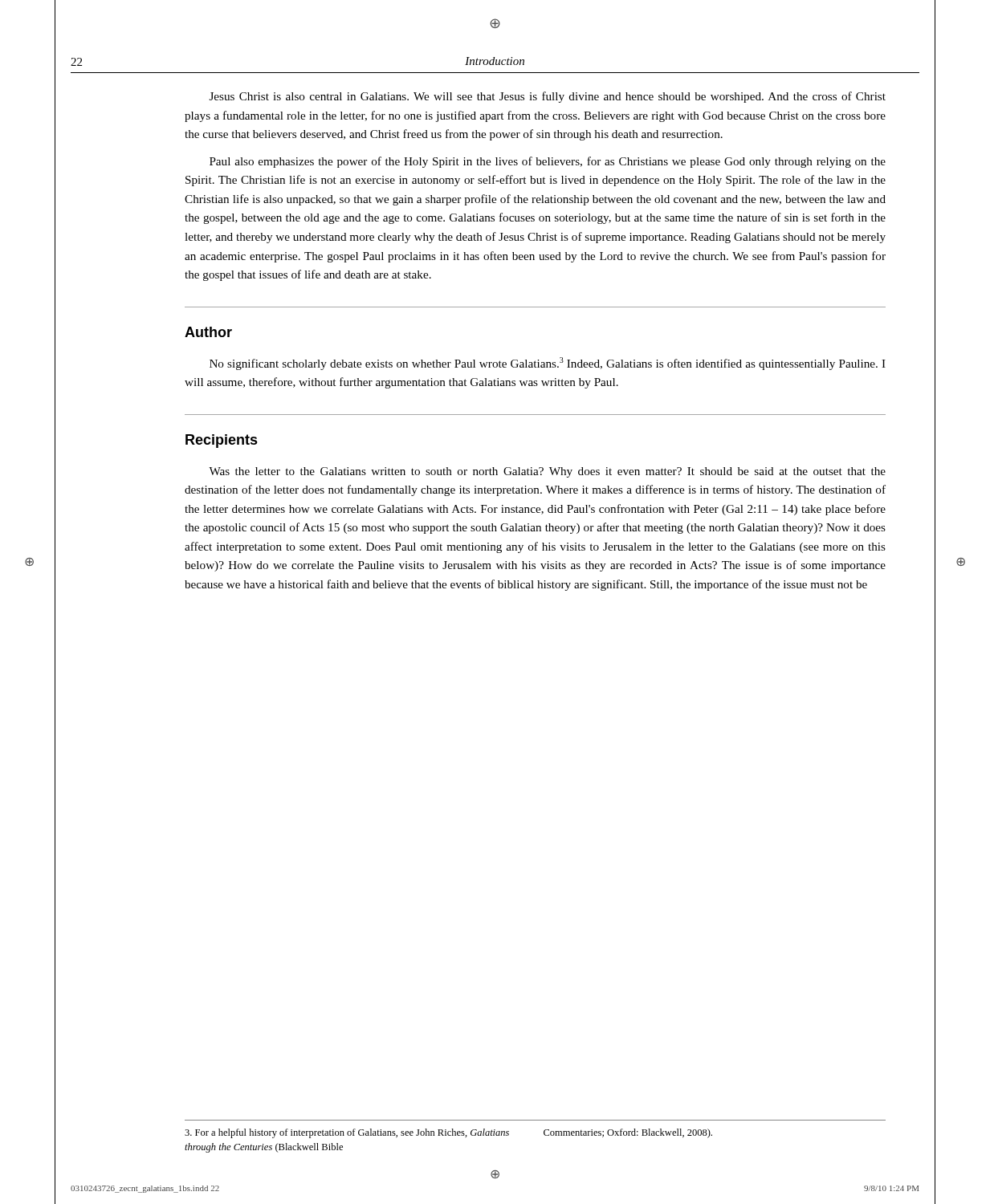Locate the element starting "Jesus Christ is also central in"
Viewport: 990px width, 1204px height.
(535, 185)
